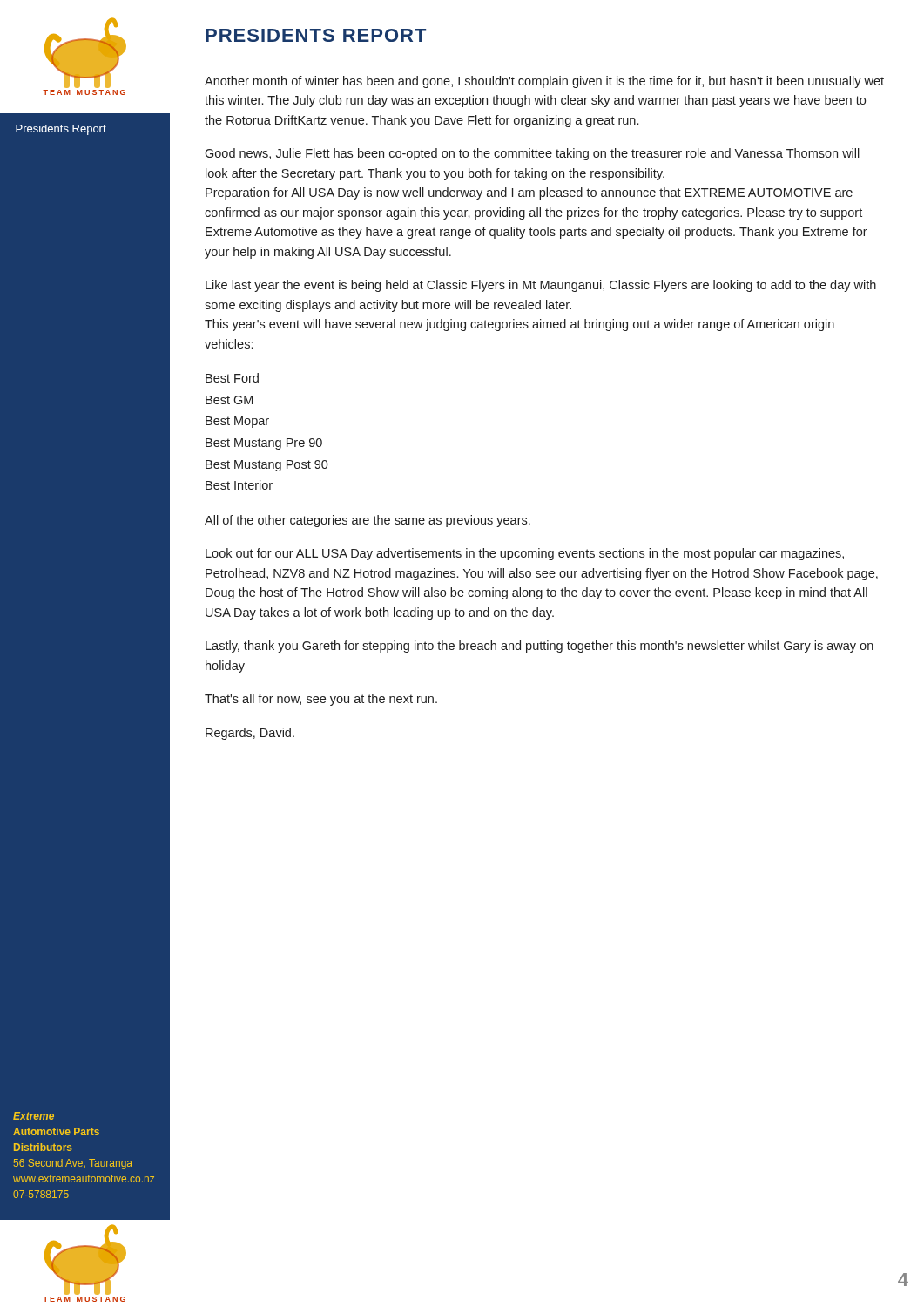Click on the element starting "Lastly, thank you Gareth for"
Screen dimensions: 1307x924
(539, 656)
